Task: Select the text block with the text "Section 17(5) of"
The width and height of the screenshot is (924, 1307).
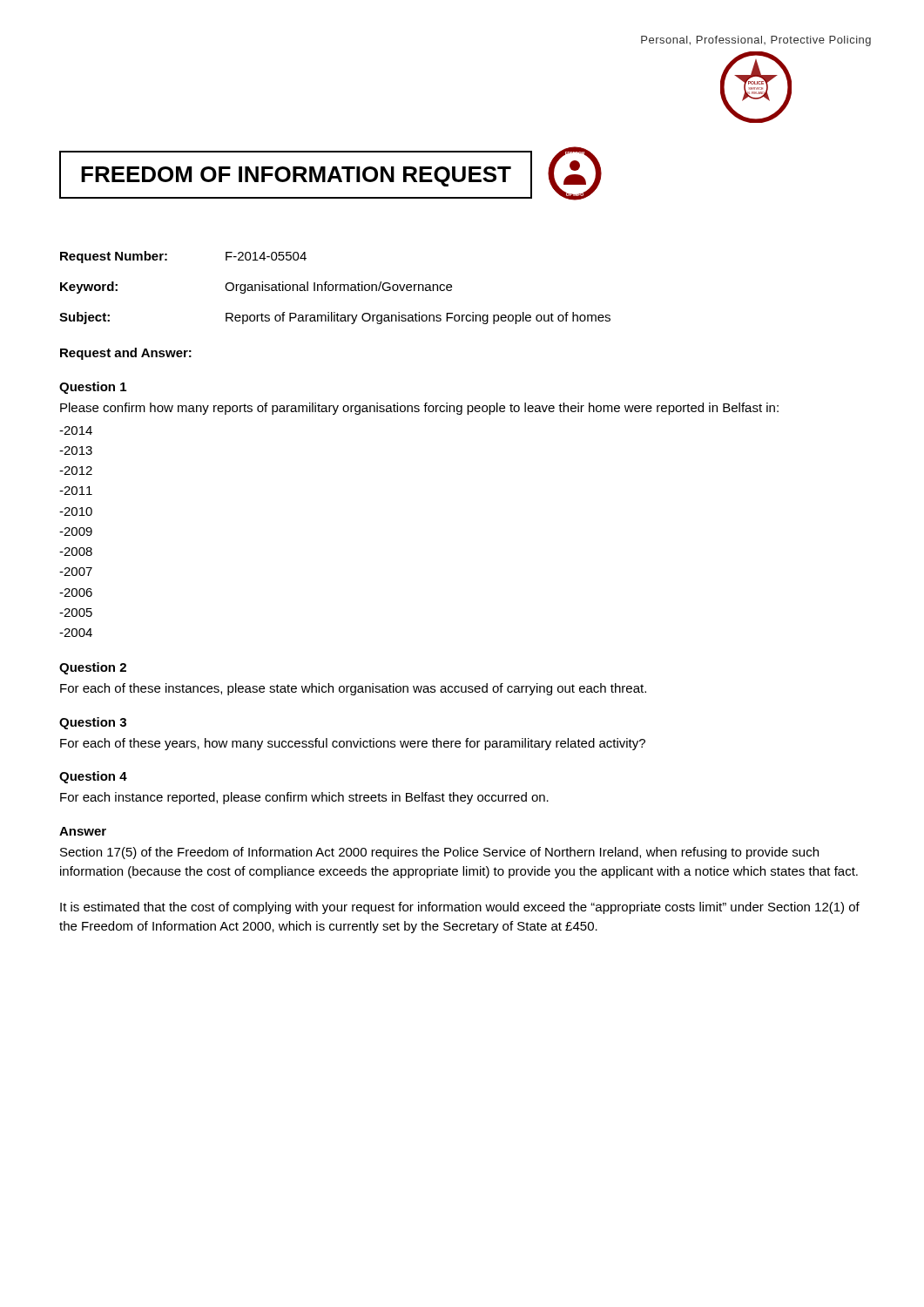Action: point(459,861)
